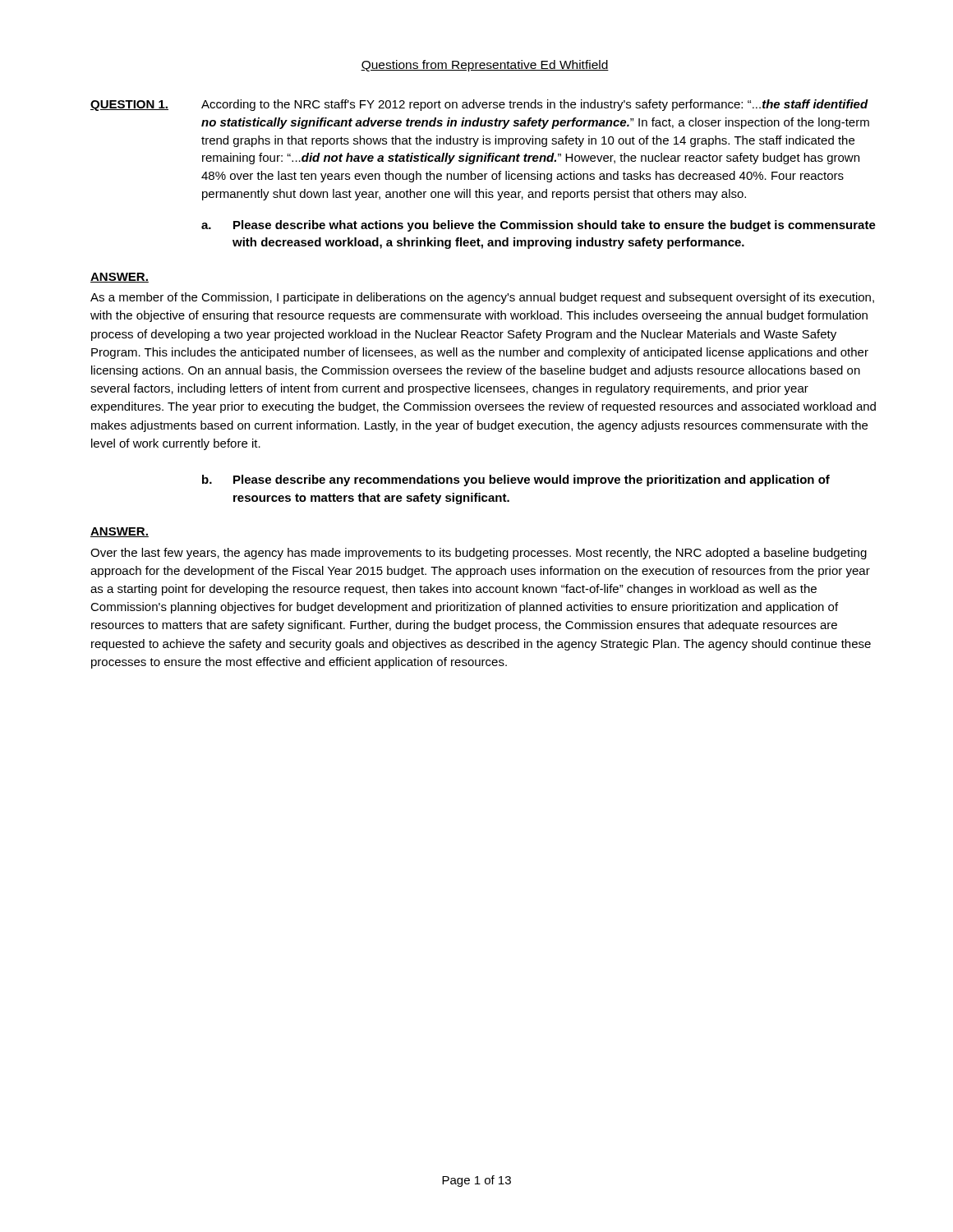
Task: Locate the text block that says "ANSWER. Over the last few years, the"
Action: [485, 595]
